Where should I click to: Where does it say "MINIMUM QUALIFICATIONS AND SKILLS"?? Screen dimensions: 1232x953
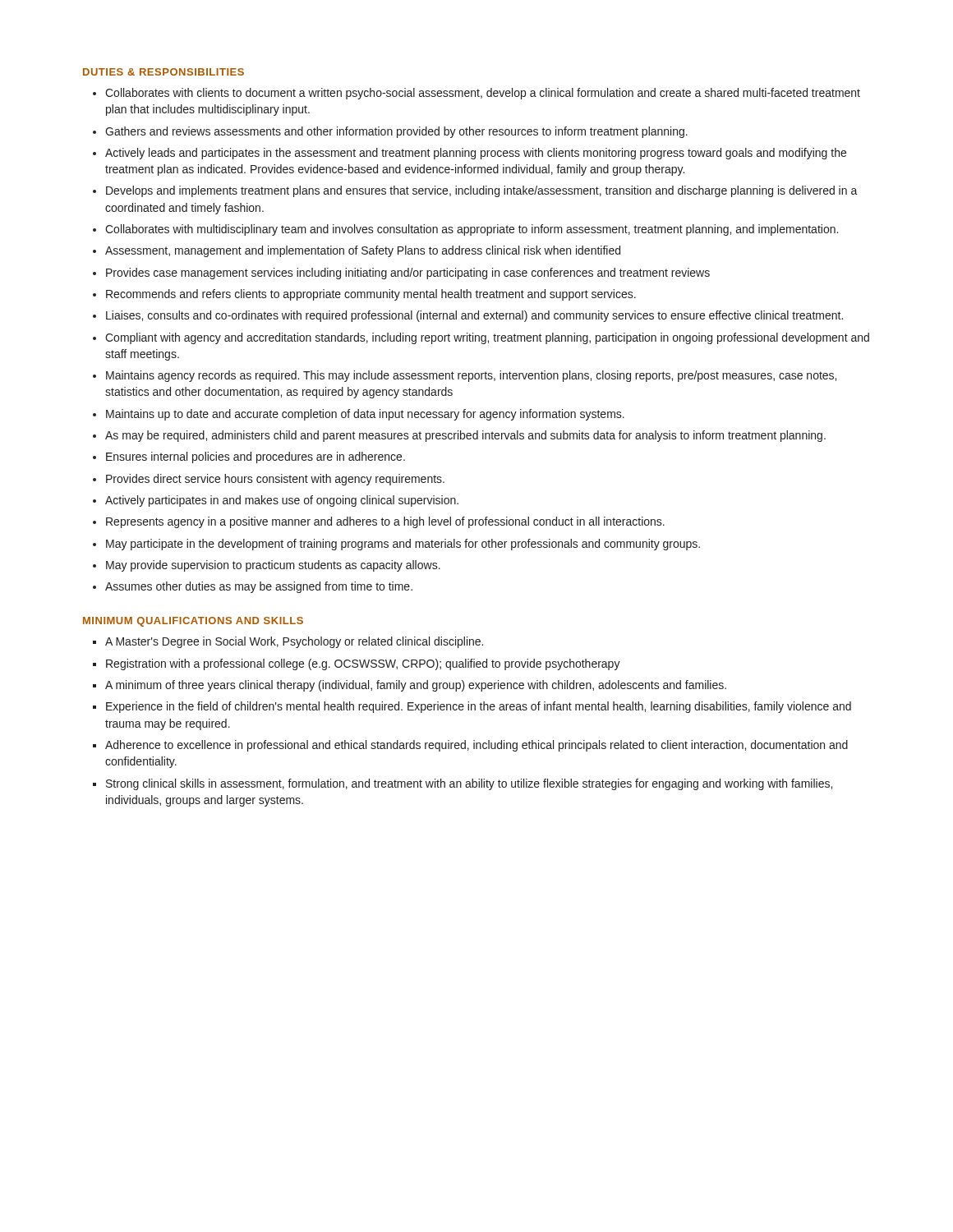(193, 621)
